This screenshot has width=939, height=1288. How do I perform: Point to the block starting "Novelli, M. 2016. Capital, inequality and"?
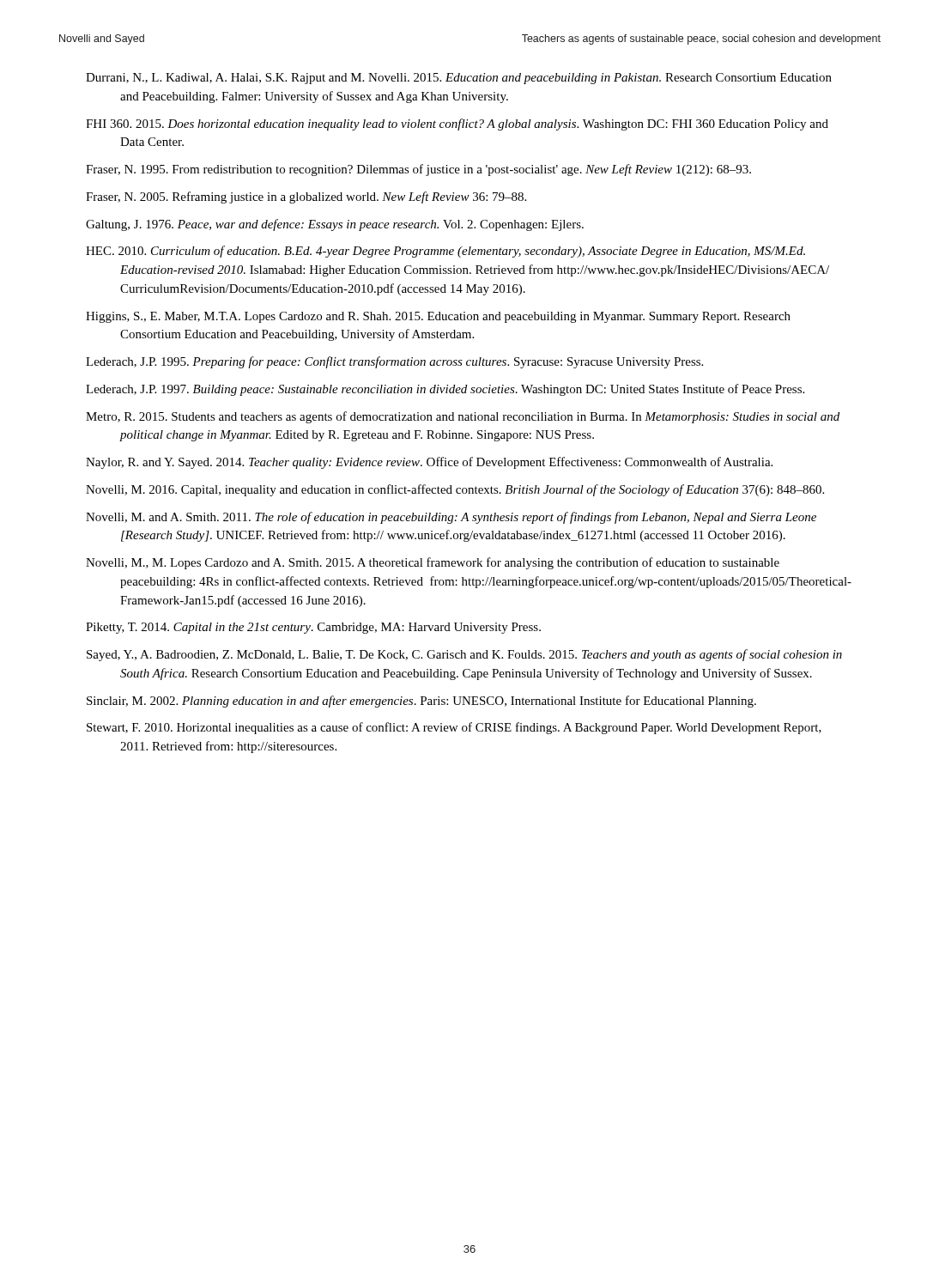pyautogui.click(x=455, y=490)
